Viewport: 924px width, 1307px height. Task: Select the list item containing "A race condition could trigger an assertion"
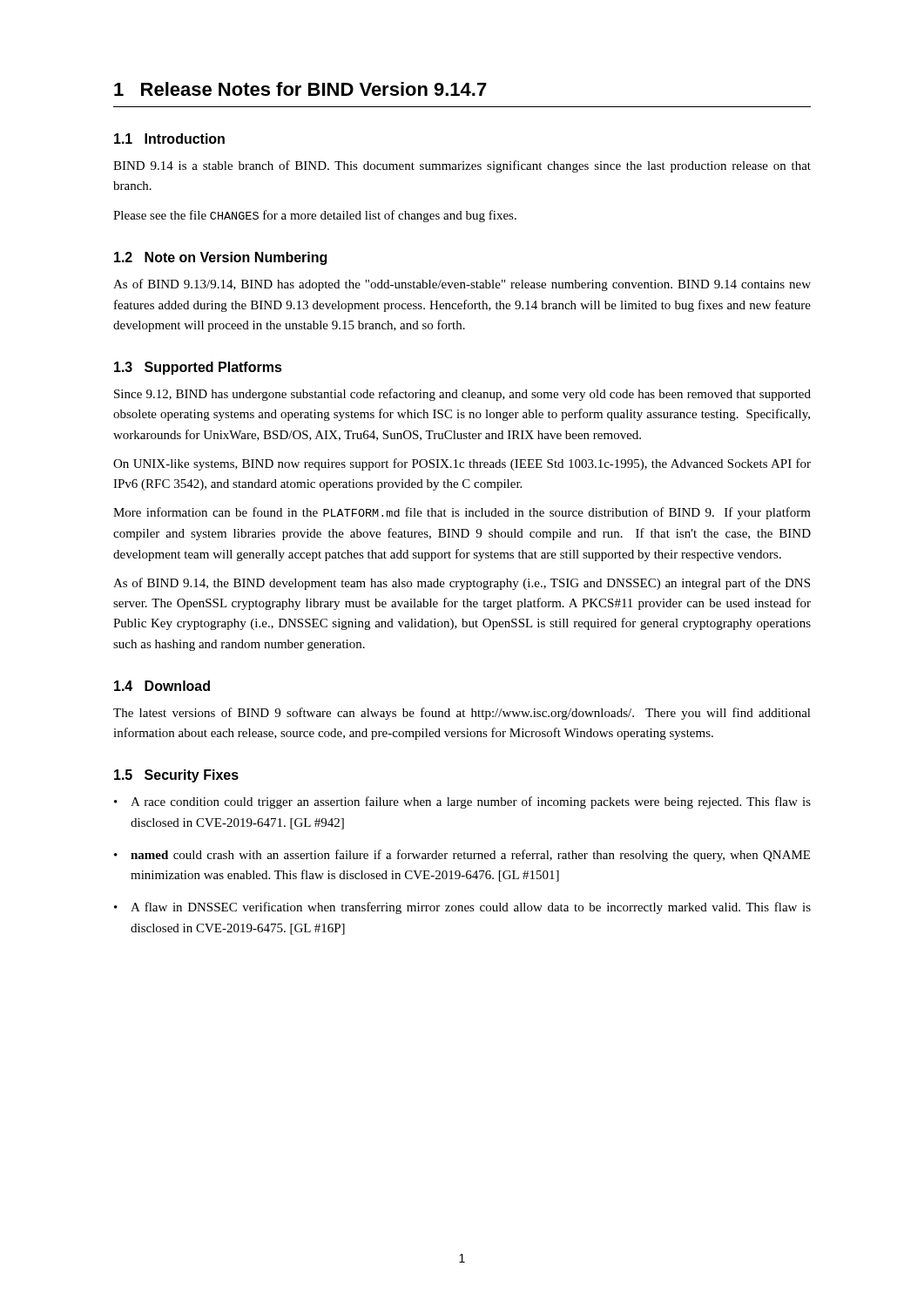[x=462, y=813]
